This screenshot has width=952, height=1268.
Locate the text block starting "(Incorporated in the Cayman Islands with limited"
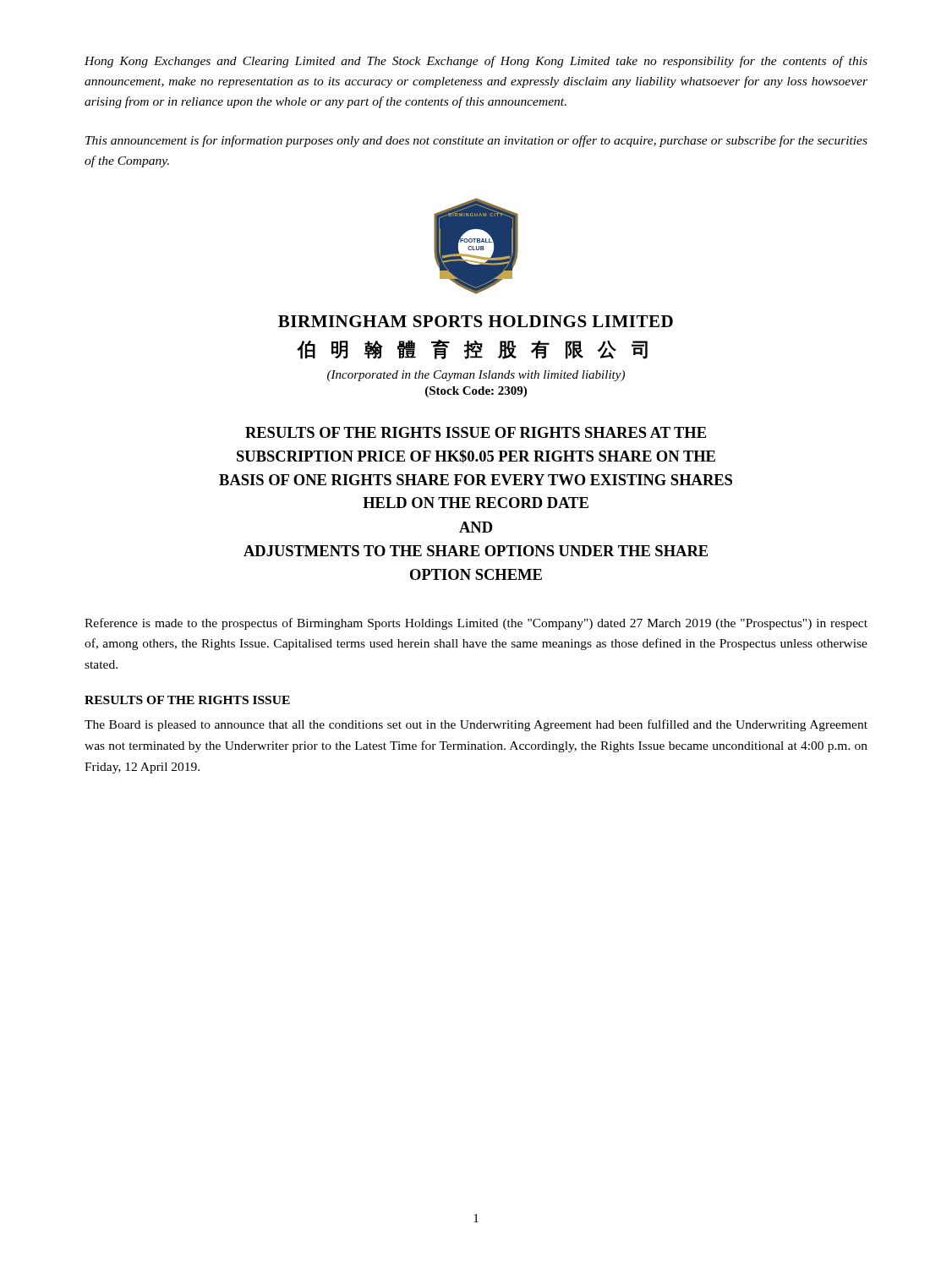[476, 375]
